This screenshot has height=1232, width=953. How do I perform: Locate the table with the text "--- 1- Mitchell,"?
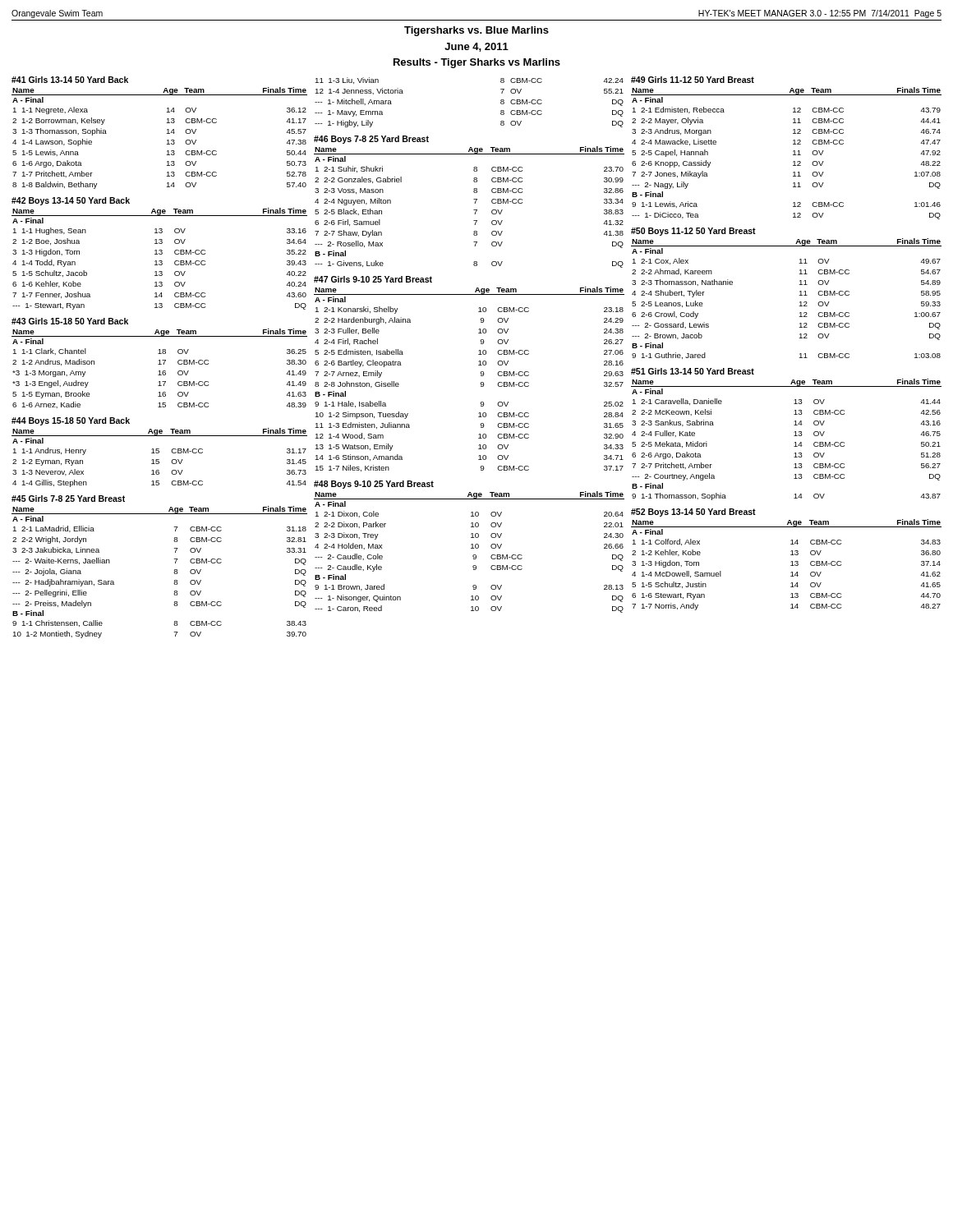(x=469, y=101)
